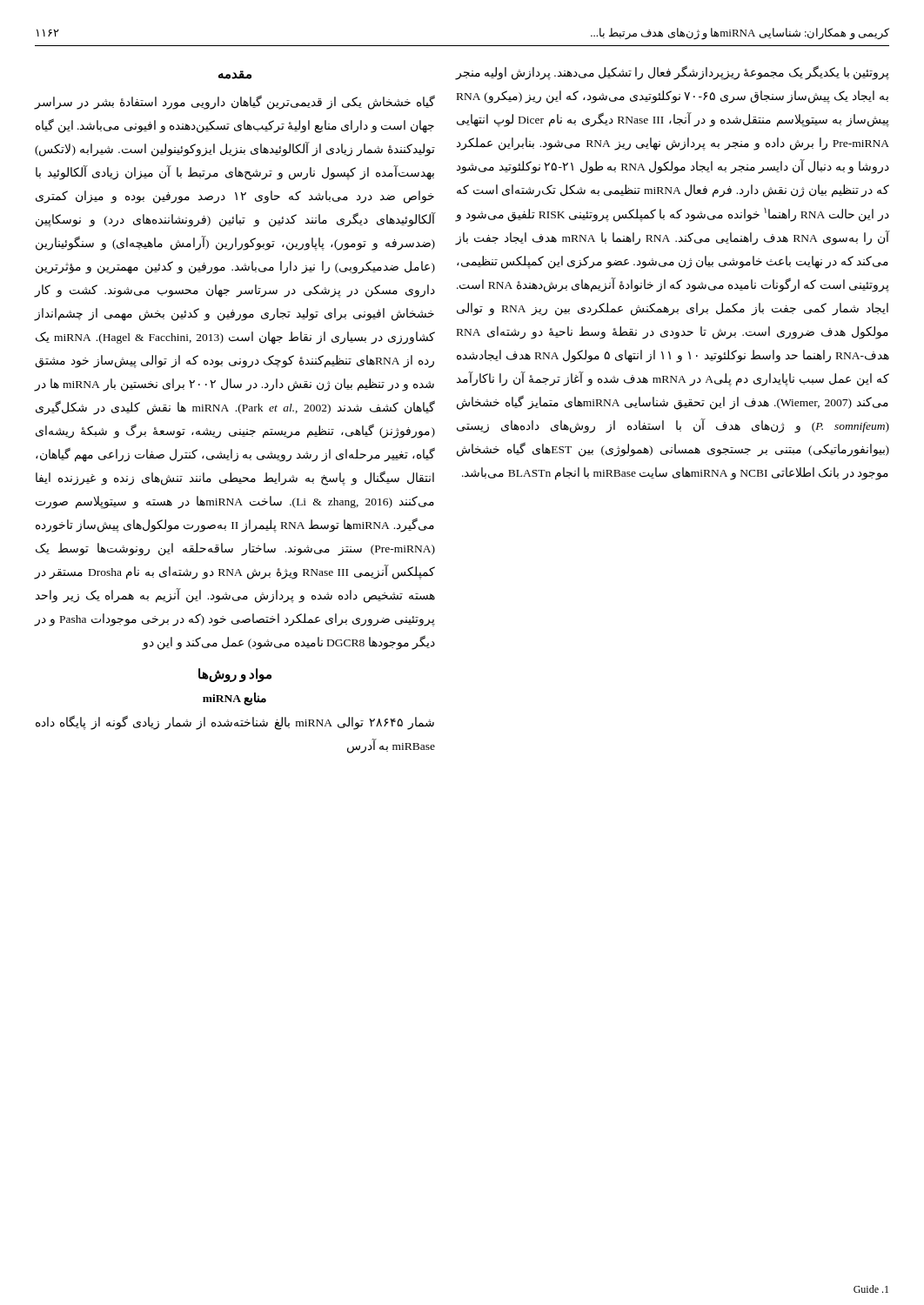
Task: Select the text block that says "پروتئین با یکدیگر یک مجموعۀ"
Action: click(x=673, y=273)
